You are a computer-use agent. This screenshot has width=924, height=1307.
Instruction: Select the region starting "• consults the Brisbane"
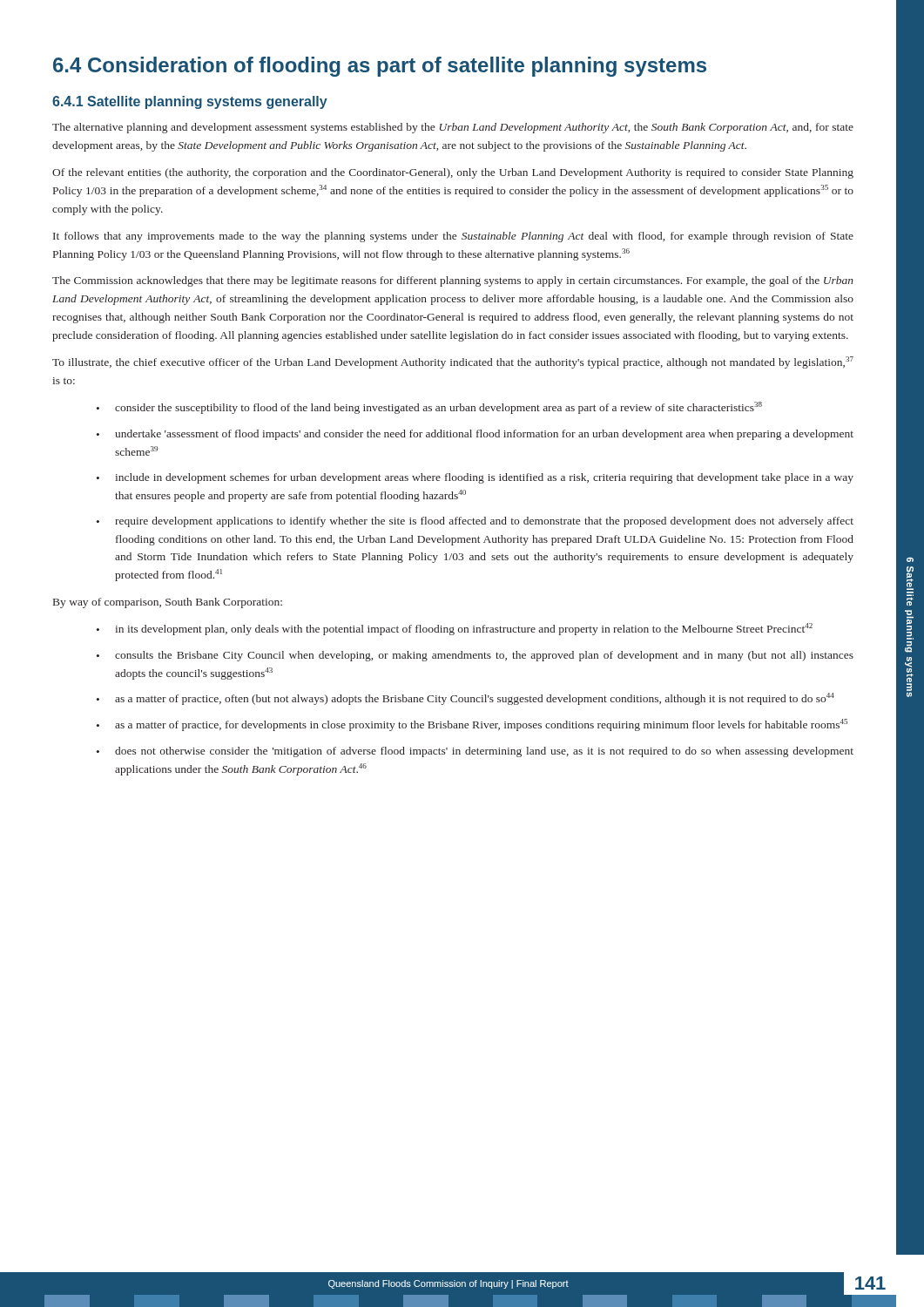coord(475,665)
